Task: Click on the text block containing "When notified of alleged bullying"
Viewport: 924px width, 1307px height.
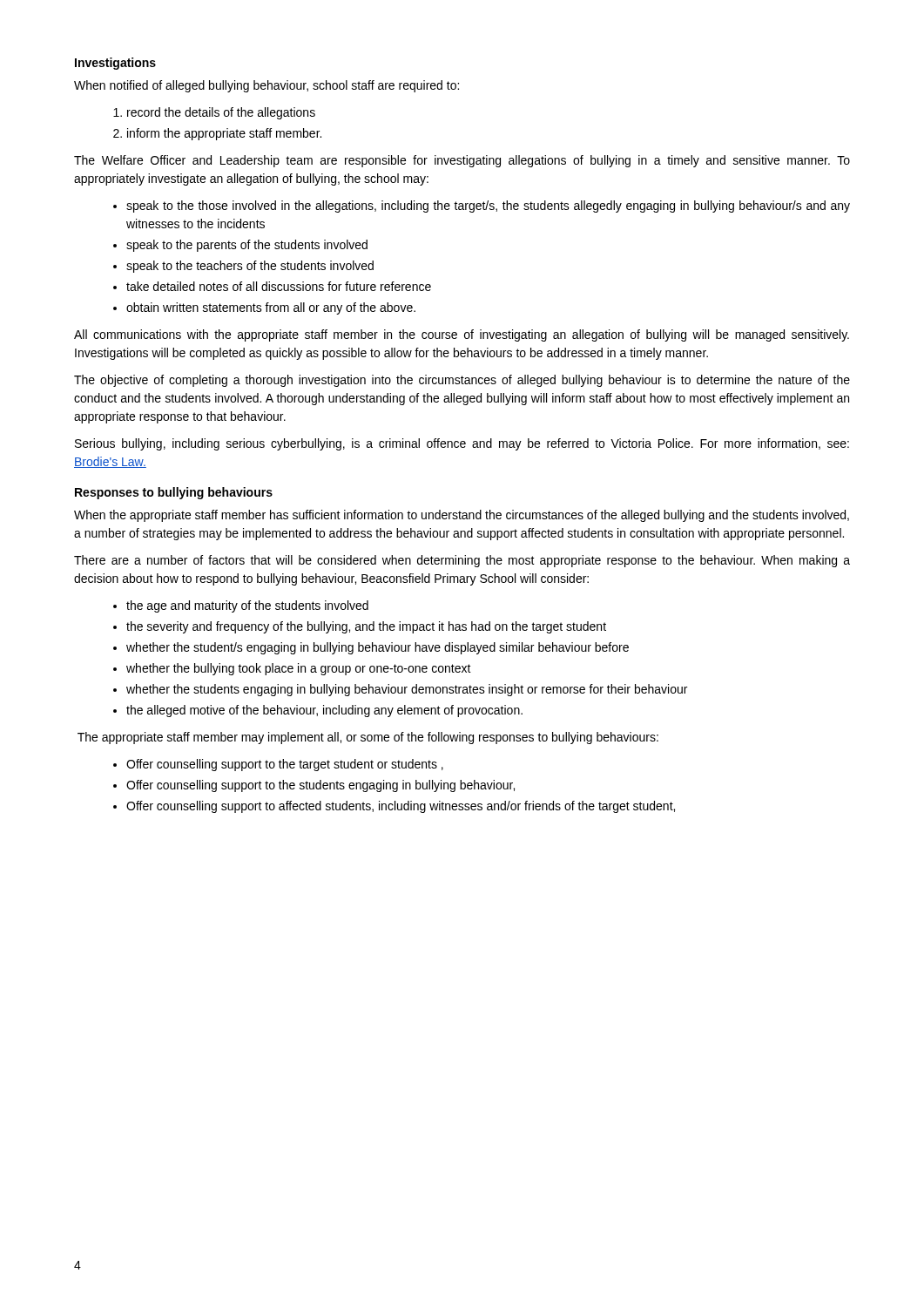Action: pyautogui.click(x=267, y=85)
